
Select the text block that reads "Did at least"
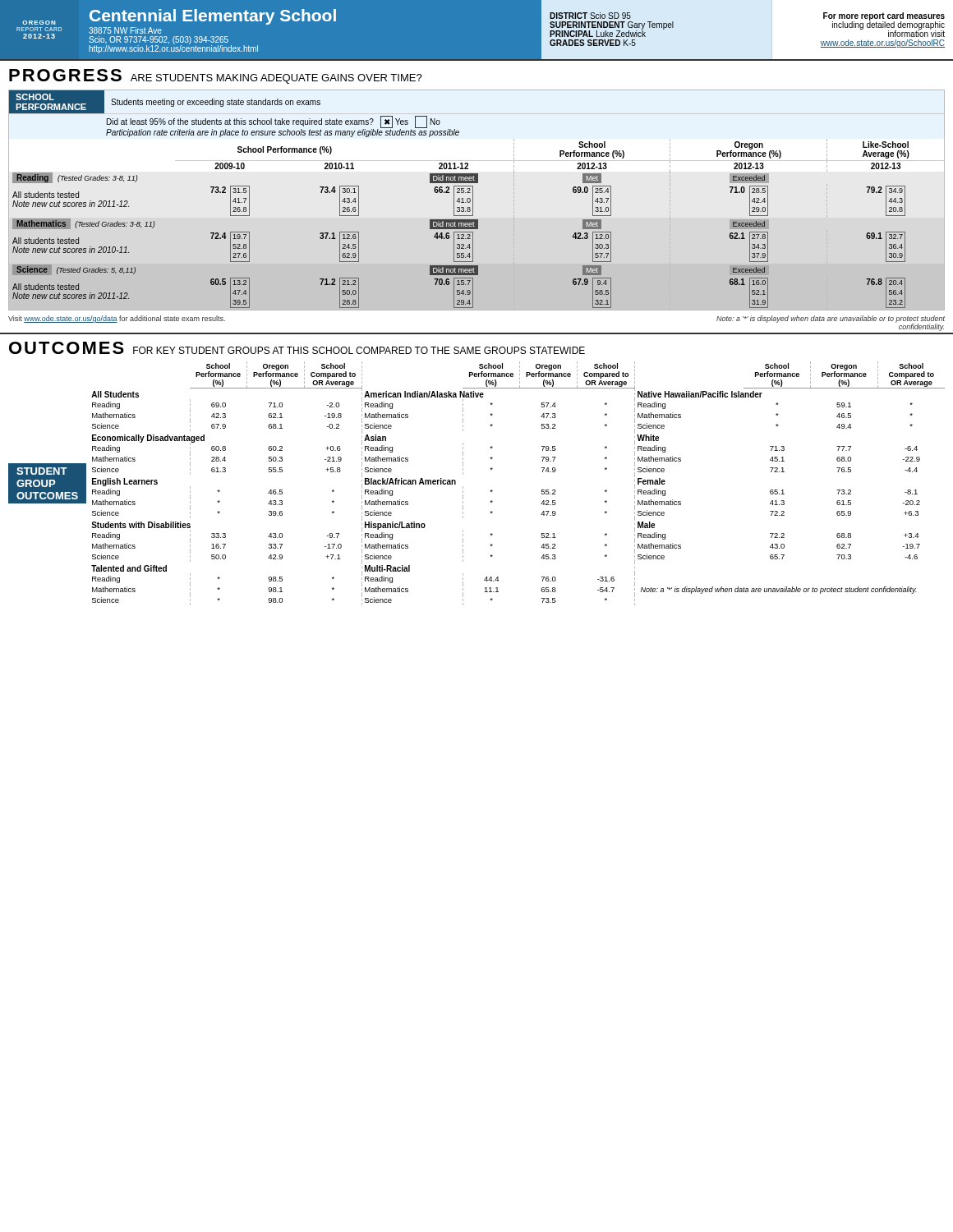coord(273,122)
